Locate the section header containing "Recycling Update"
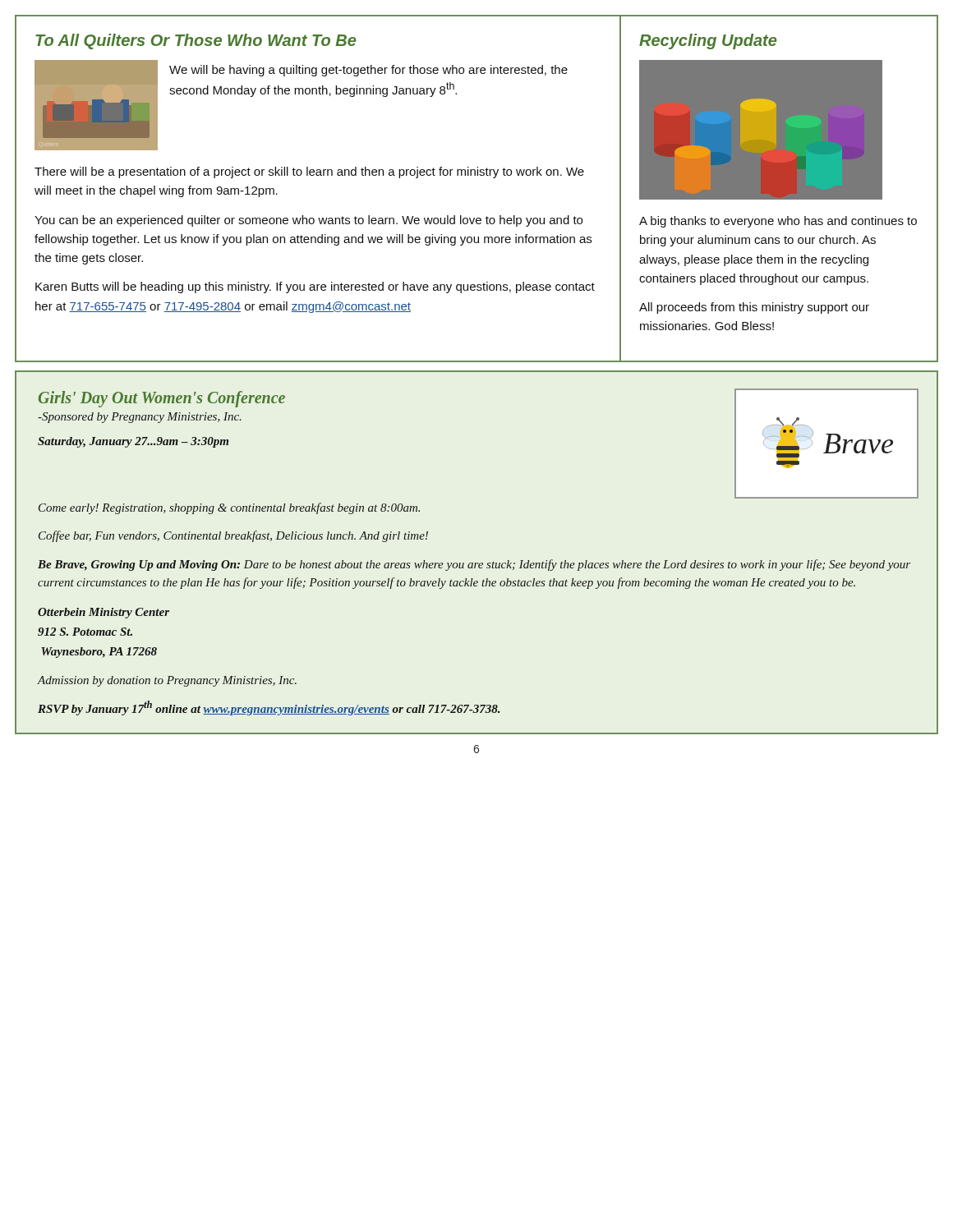 779,41
